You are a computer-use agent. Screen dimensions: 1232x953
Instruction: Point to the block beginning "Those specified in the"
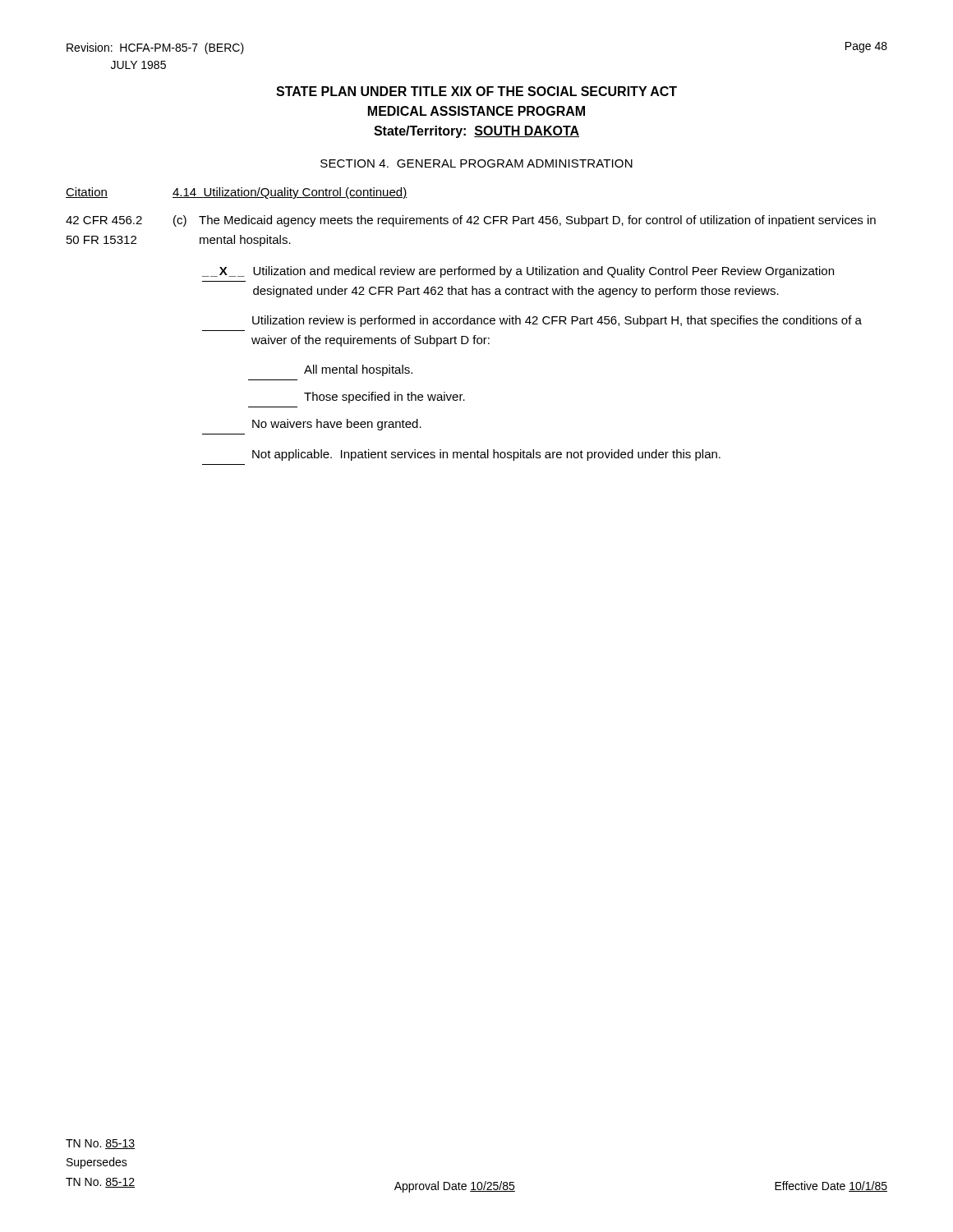click(384, 398)
